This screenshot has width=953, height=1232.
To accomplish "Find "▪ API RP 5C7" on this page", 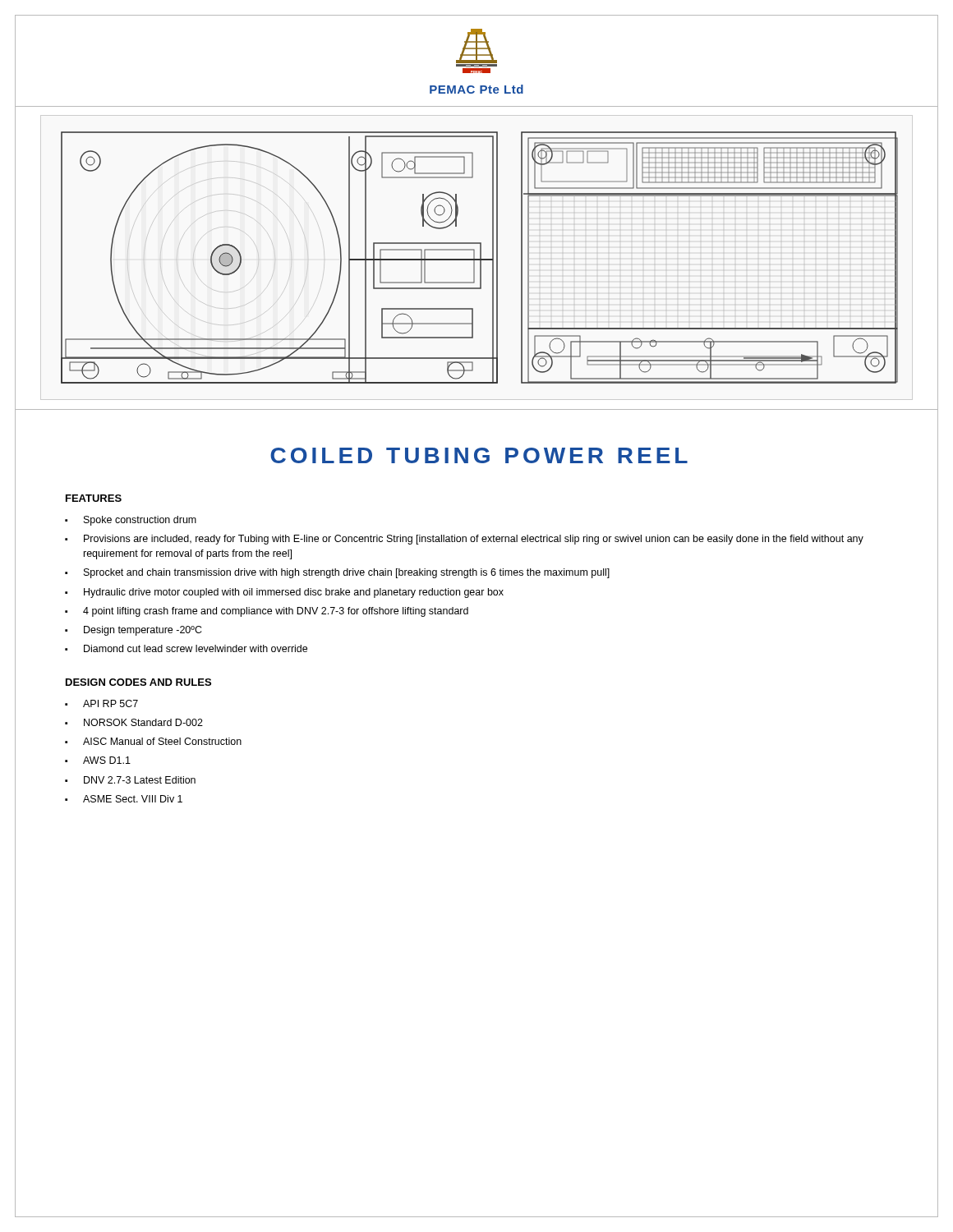I will point(102,704).
